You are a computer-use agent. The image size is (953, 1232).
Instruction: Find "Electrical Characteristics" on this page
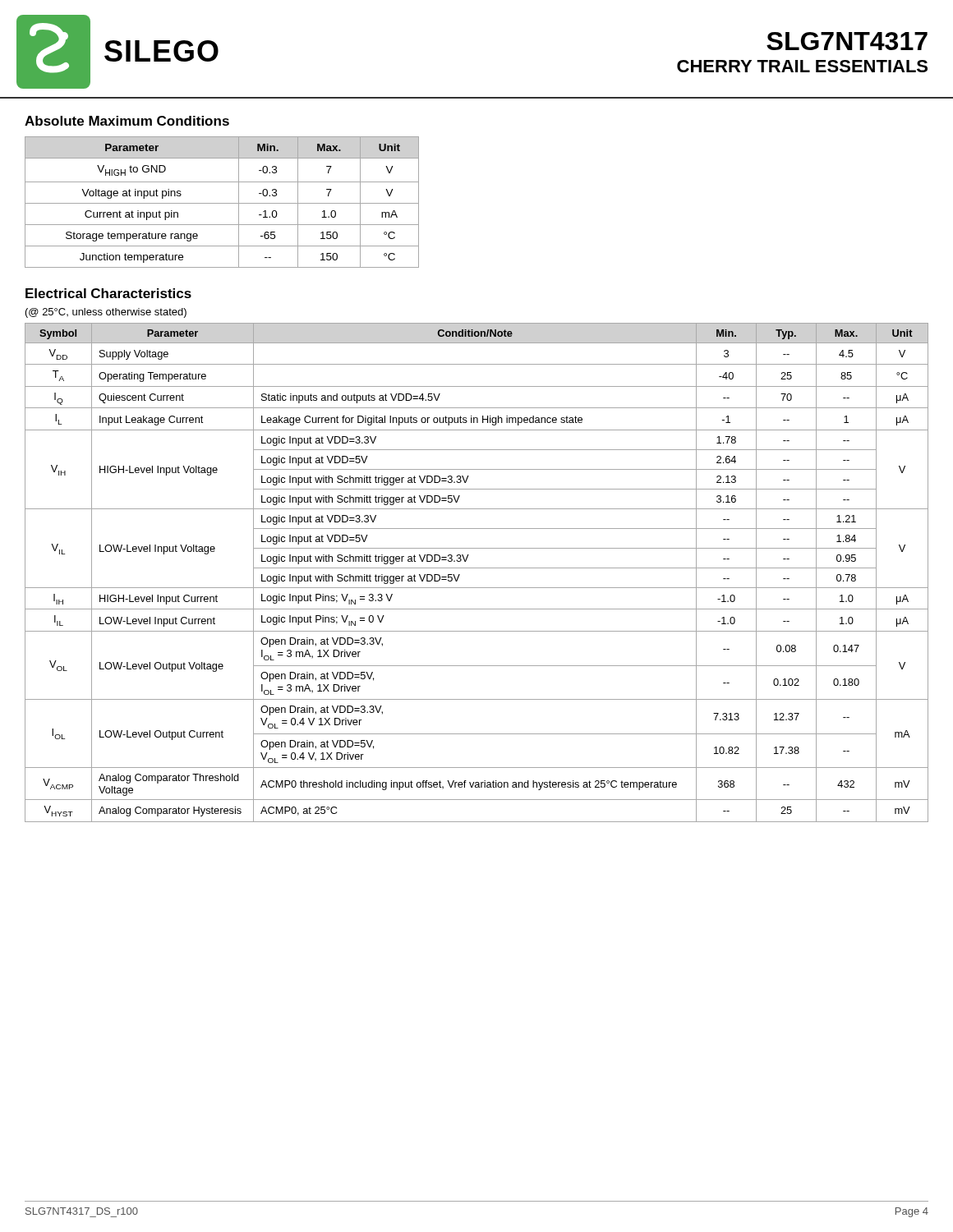[108, 293]
